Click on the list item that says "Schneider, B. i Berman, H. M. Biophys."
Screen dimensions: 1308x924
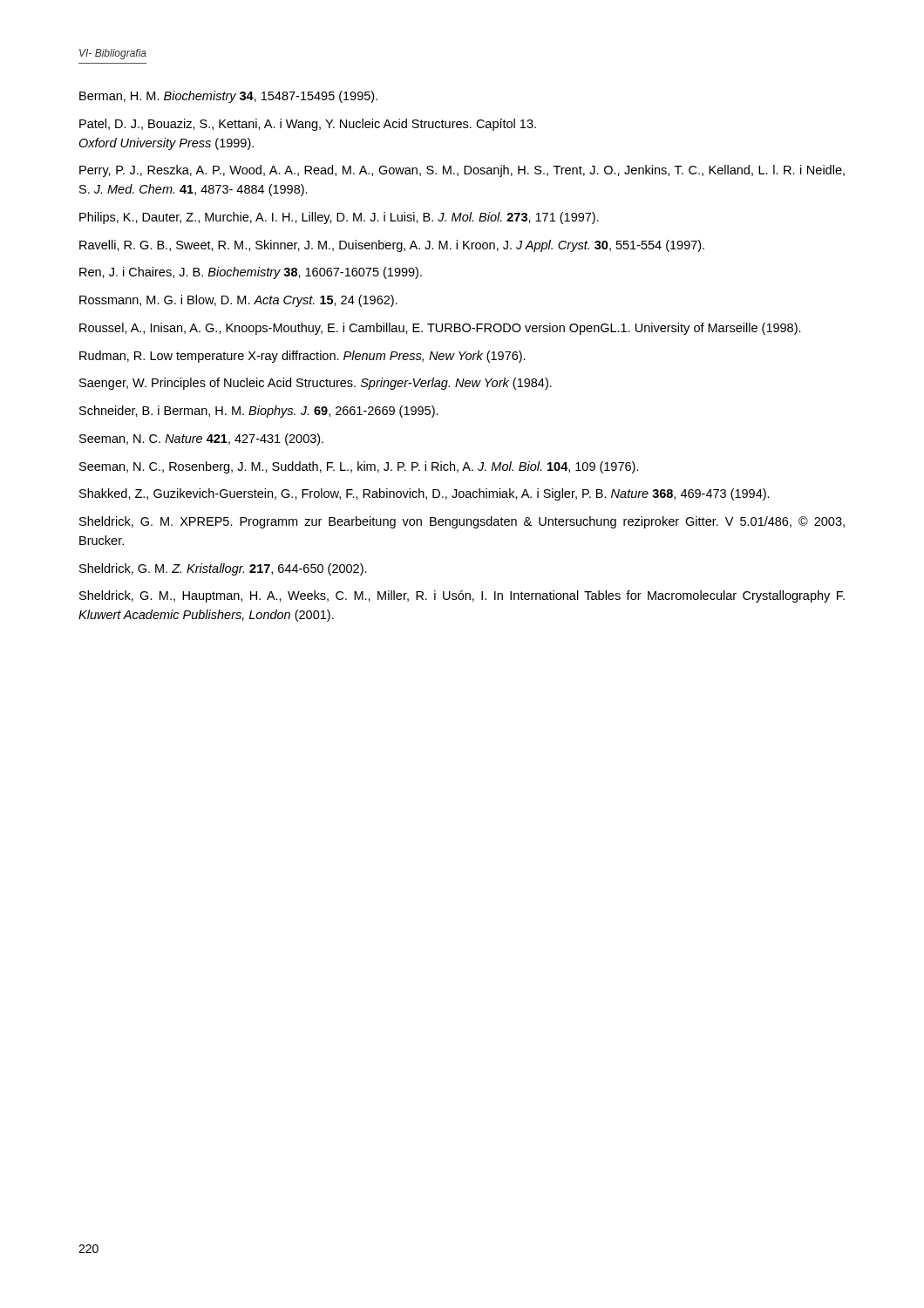pyautogui.click(x=259, y=411)
